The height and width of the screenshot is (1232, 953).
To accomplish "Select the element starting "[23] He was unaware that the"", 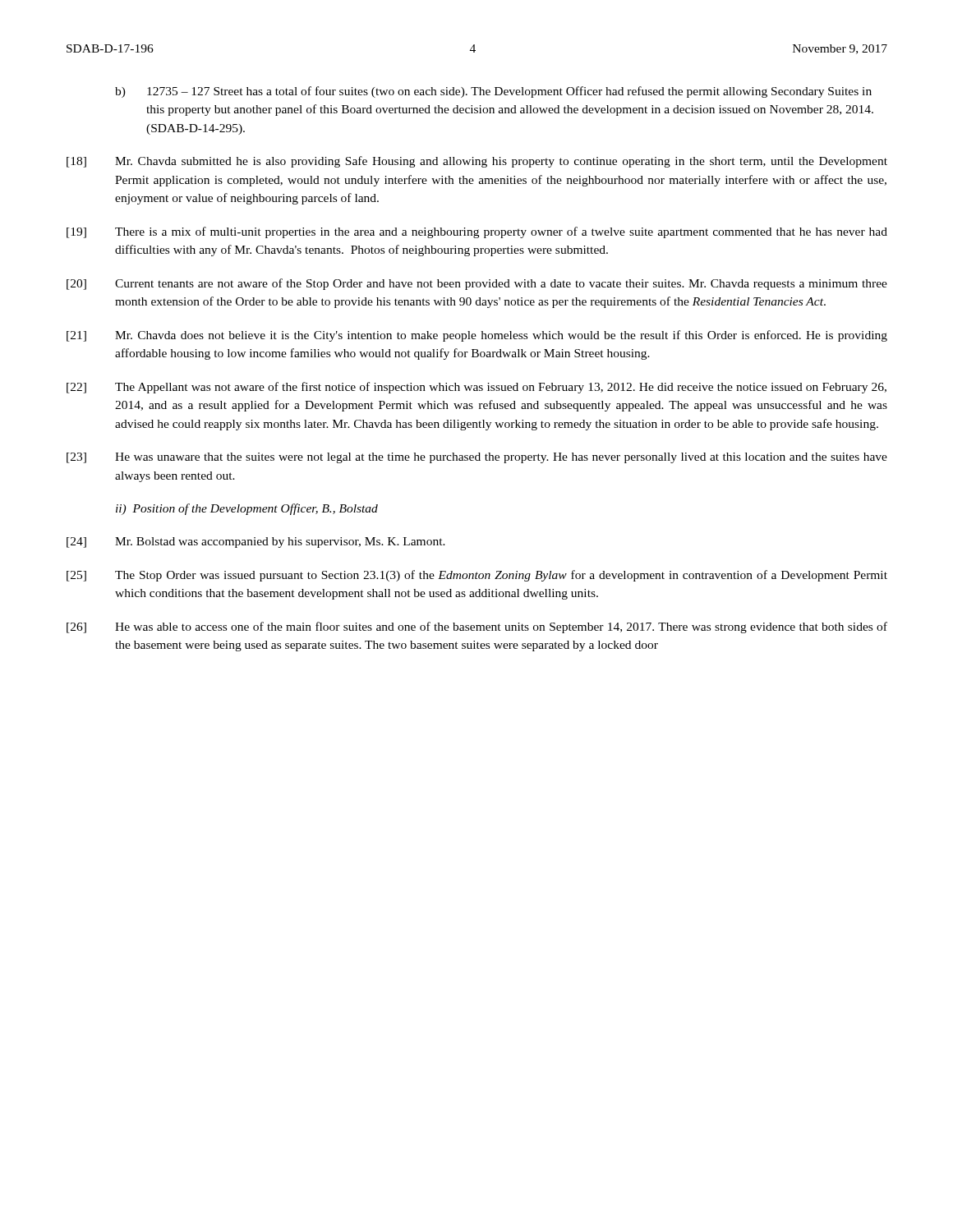I will [476, 466].
